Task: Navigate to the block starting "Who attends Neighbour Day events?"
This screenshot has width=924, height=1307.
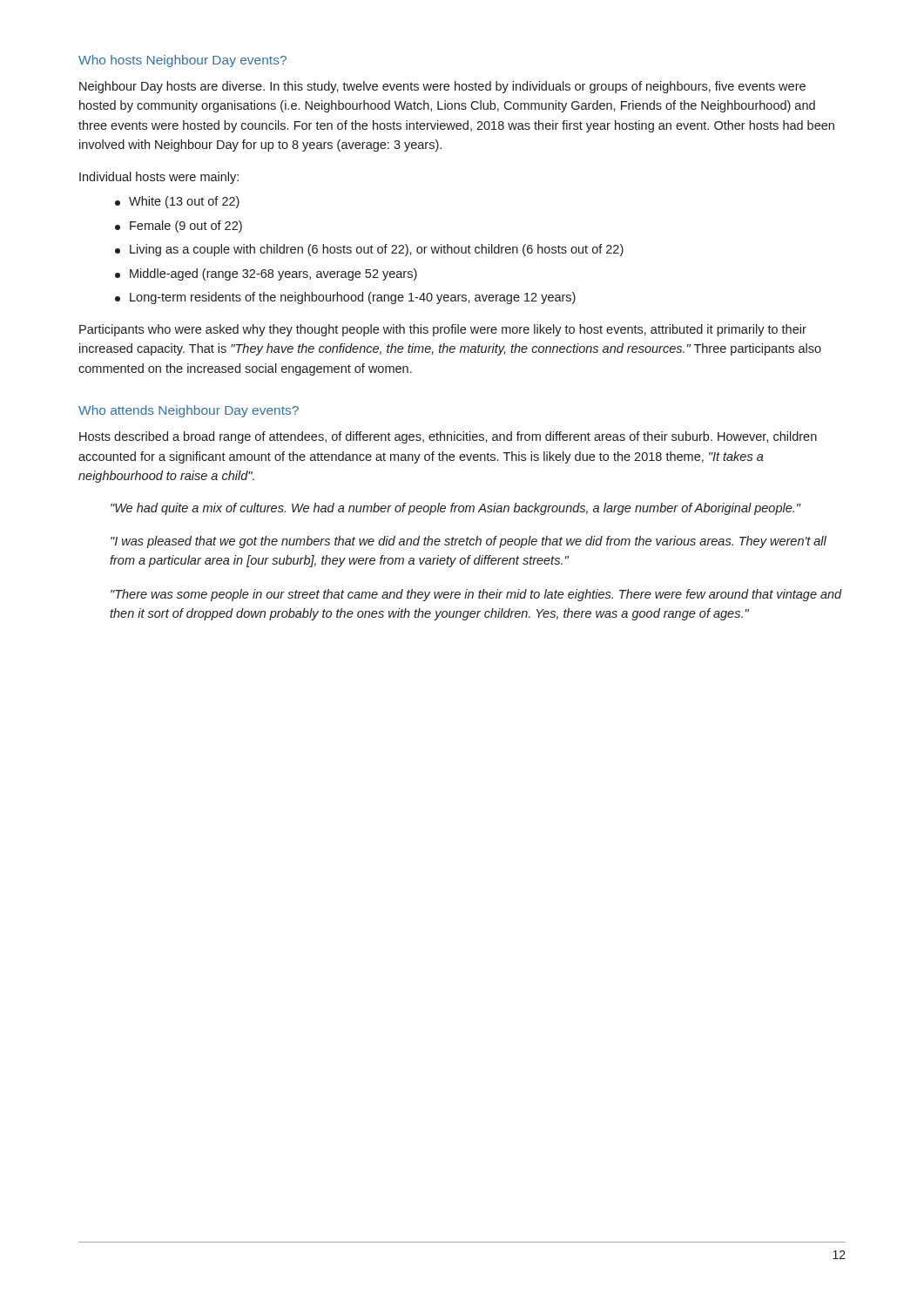Action: click(189, 411)
